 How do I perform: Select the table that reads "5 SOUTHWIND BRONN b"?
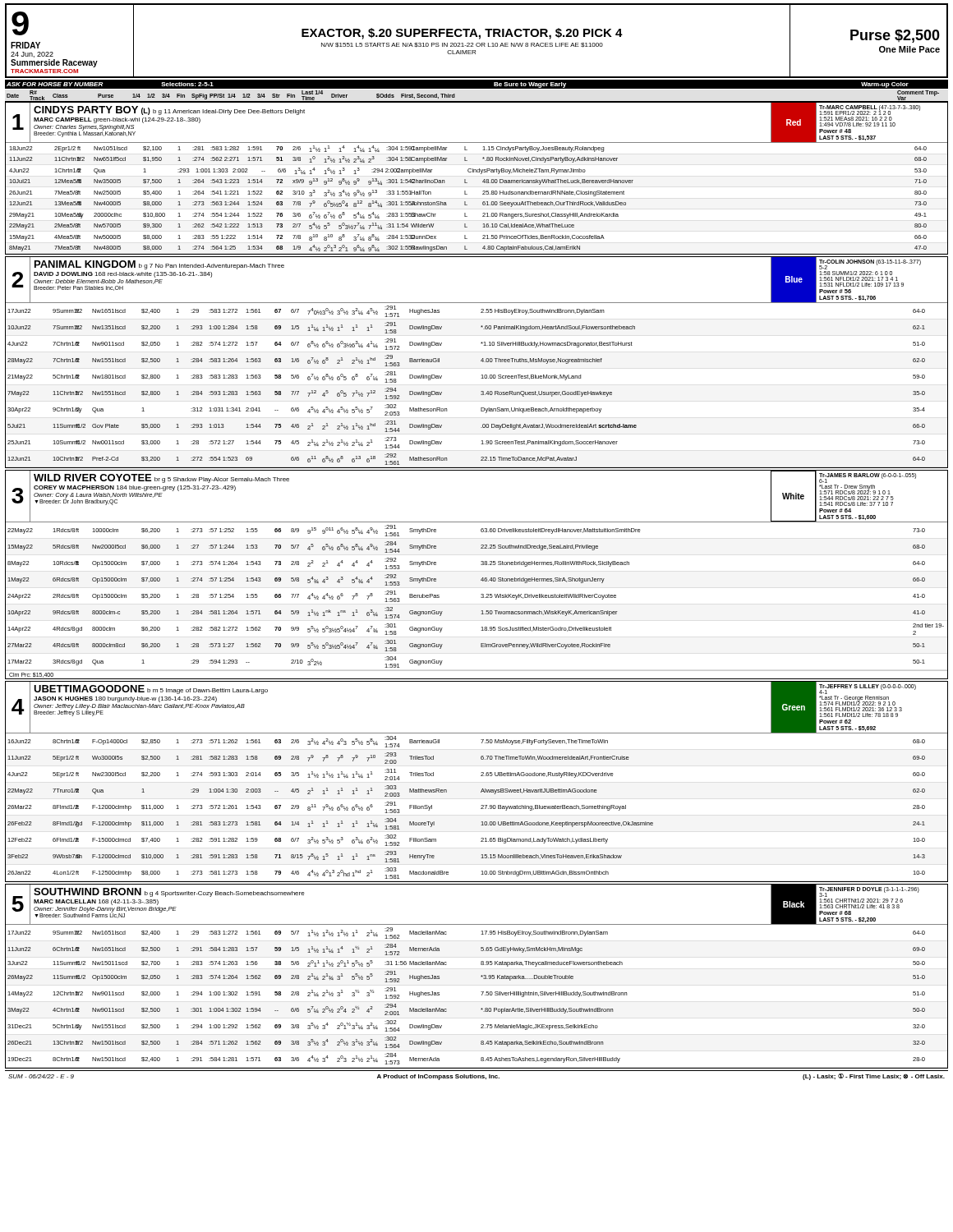pyautogui.click(x=476, y=976)
